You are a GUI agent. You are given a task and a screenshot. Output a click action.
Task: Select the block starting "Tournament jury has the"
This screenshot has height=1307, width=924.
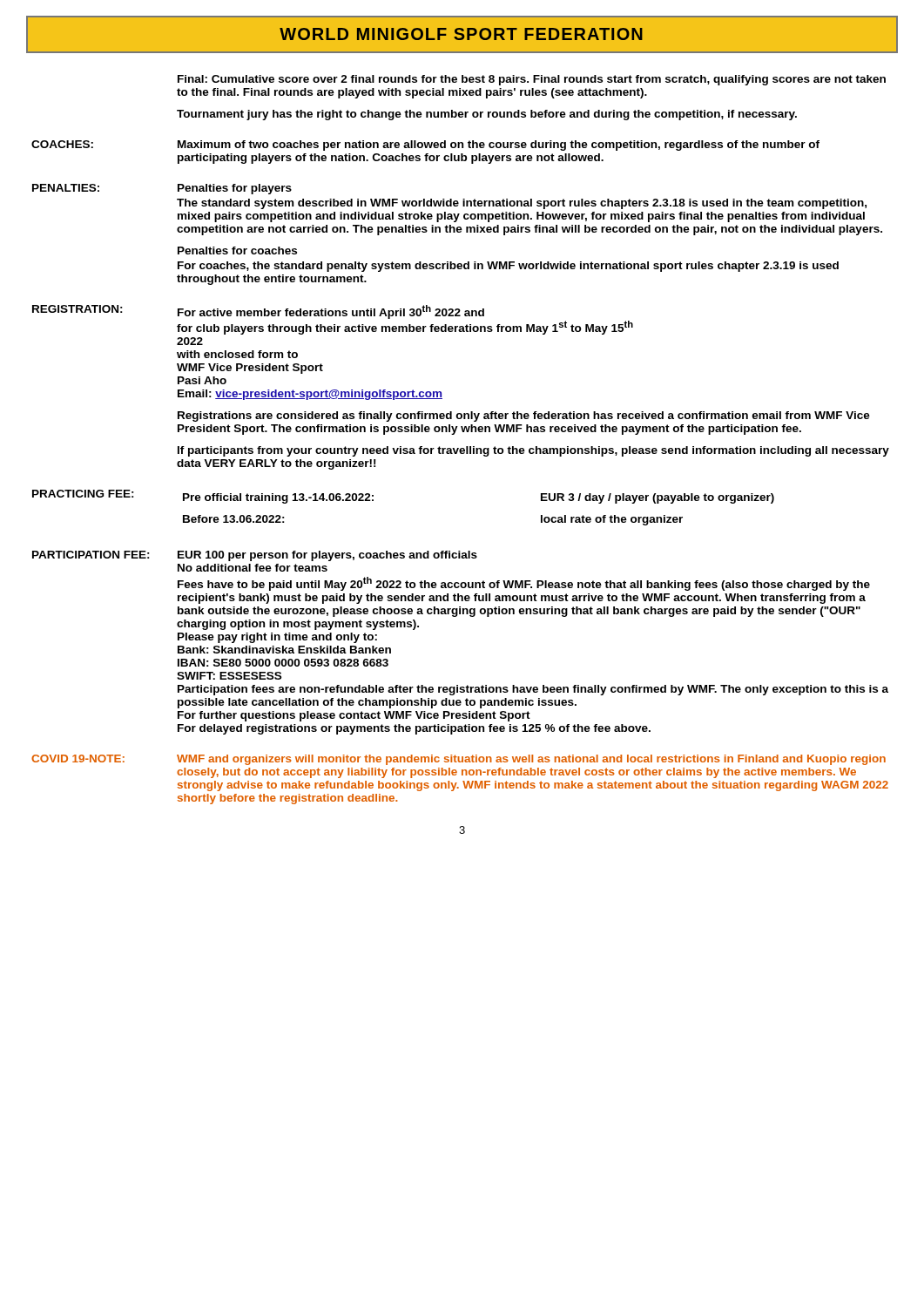click(487, 114)
